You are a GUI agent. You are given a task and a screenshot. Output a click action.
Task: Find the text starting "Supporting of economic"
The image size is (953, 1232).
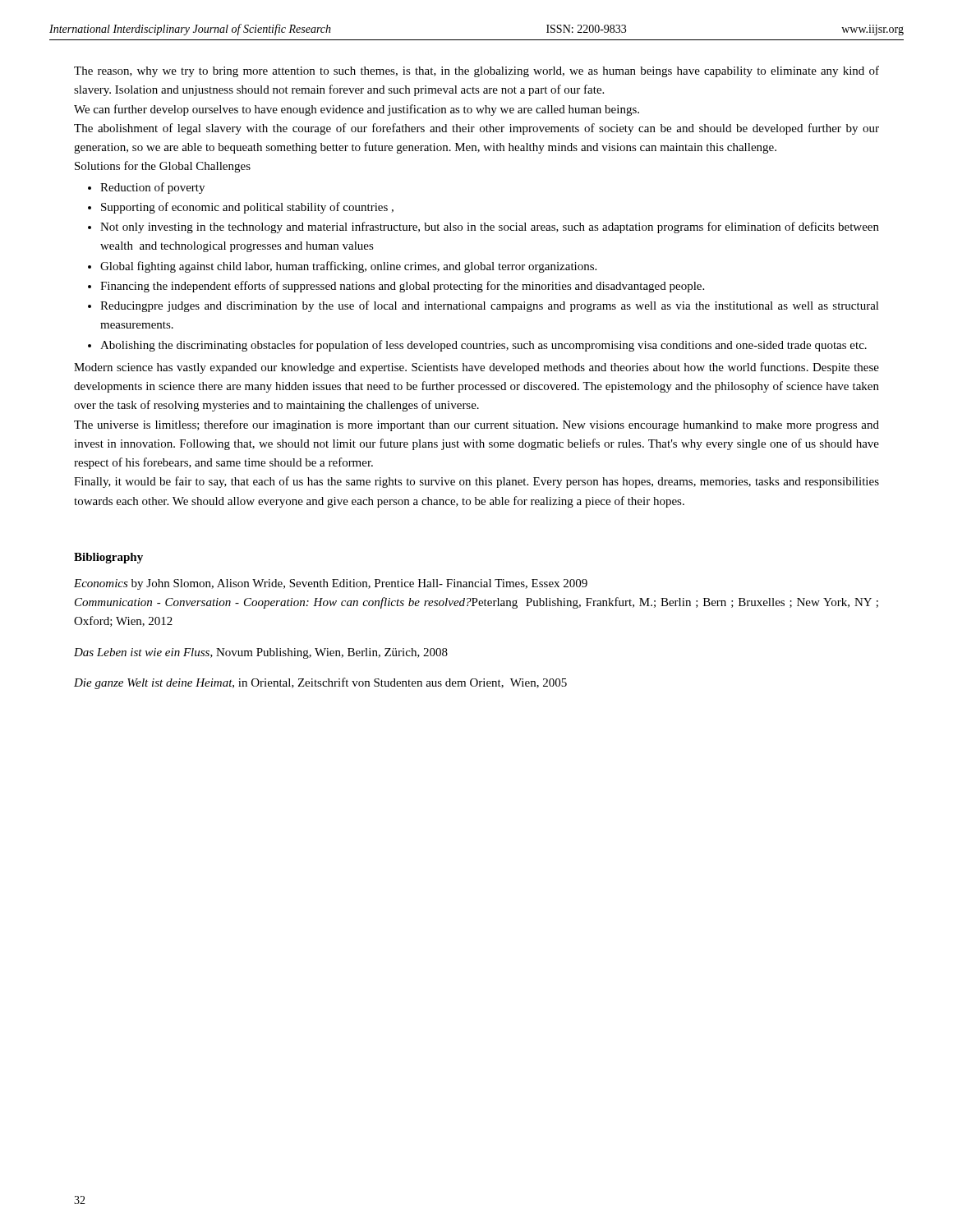point(247,207)
